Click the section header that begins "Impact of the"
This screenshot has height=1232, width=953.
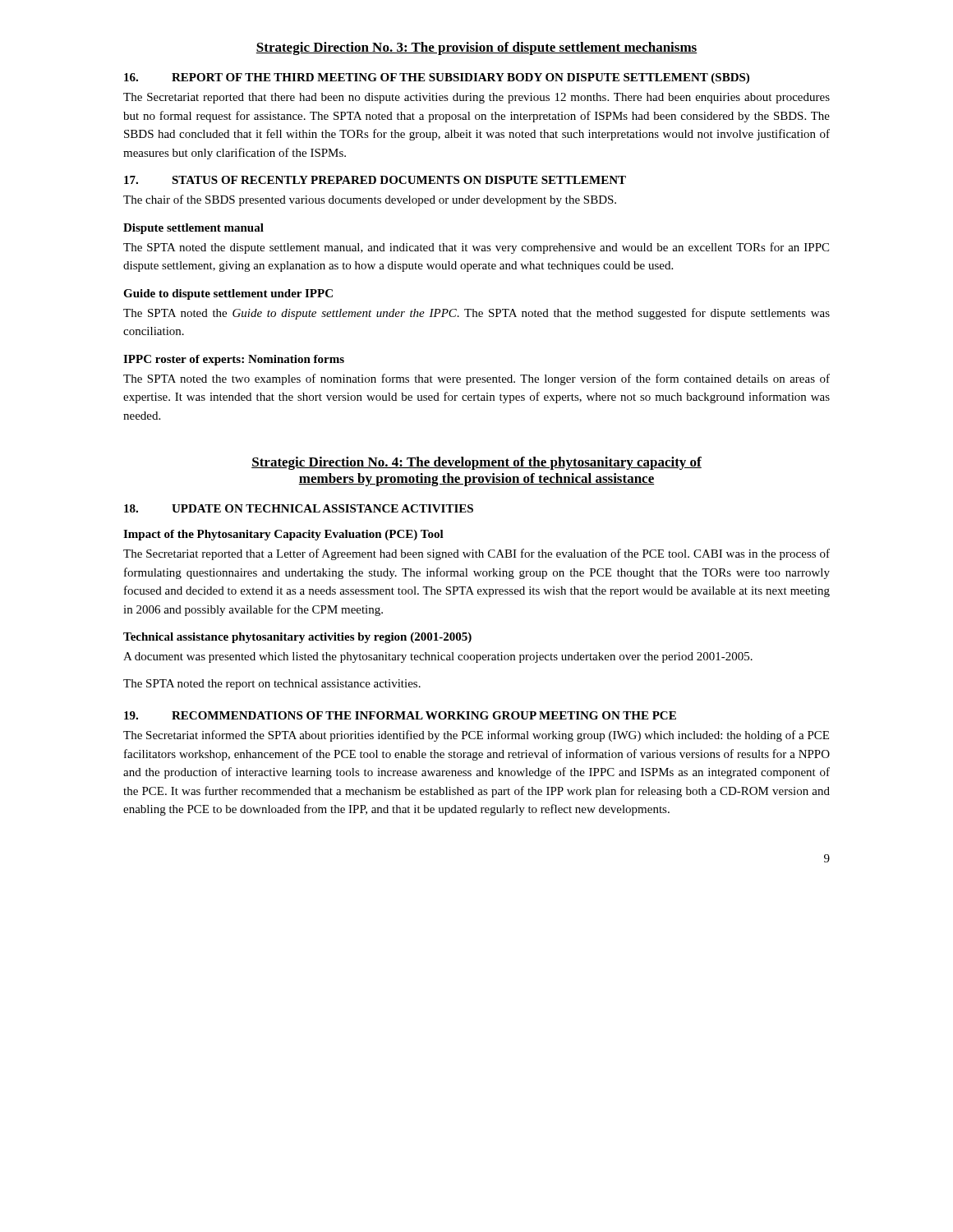click(x=283, y=534)
